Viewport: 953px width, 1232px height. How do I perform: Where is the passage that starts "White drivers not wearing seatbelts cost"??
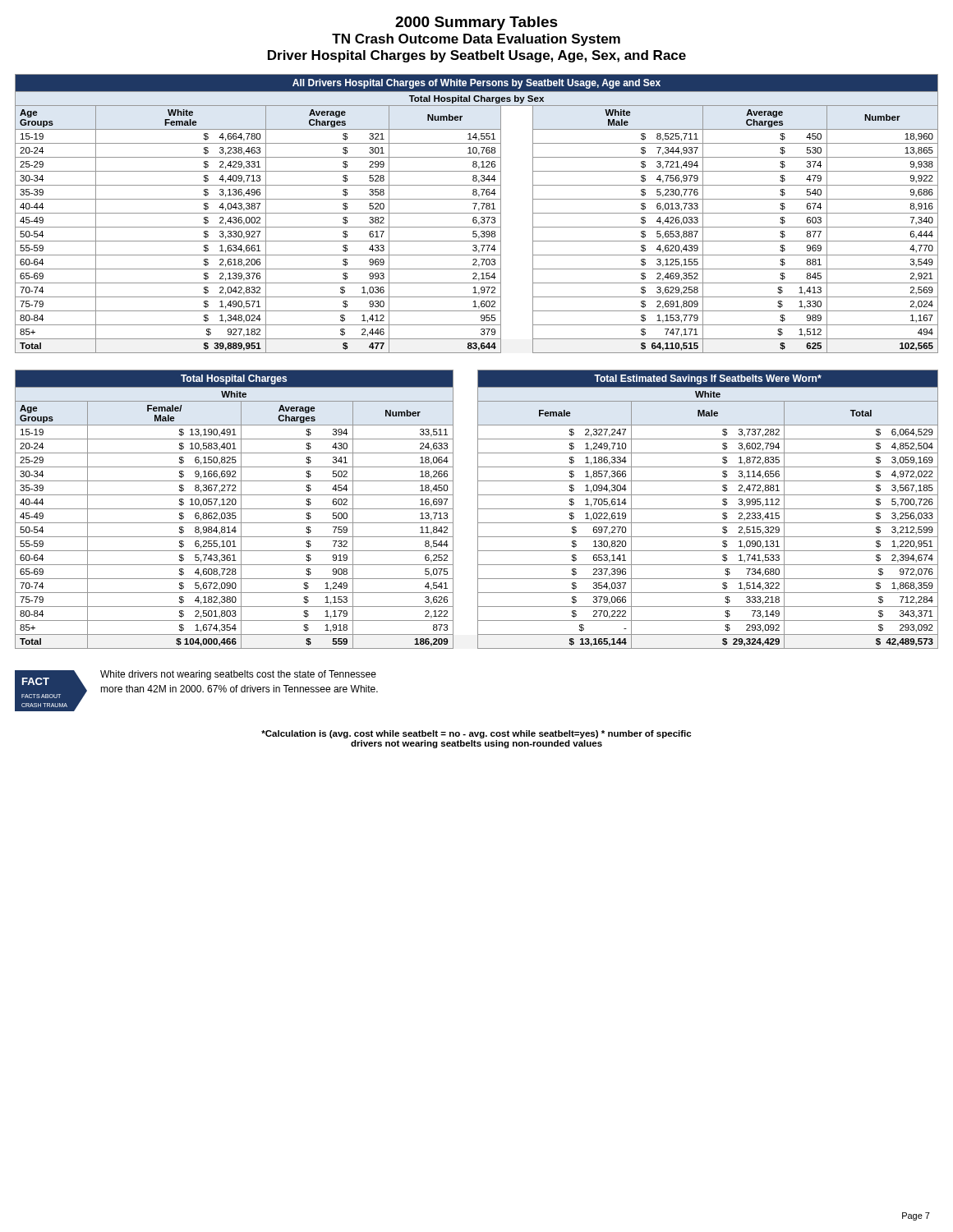239,682
